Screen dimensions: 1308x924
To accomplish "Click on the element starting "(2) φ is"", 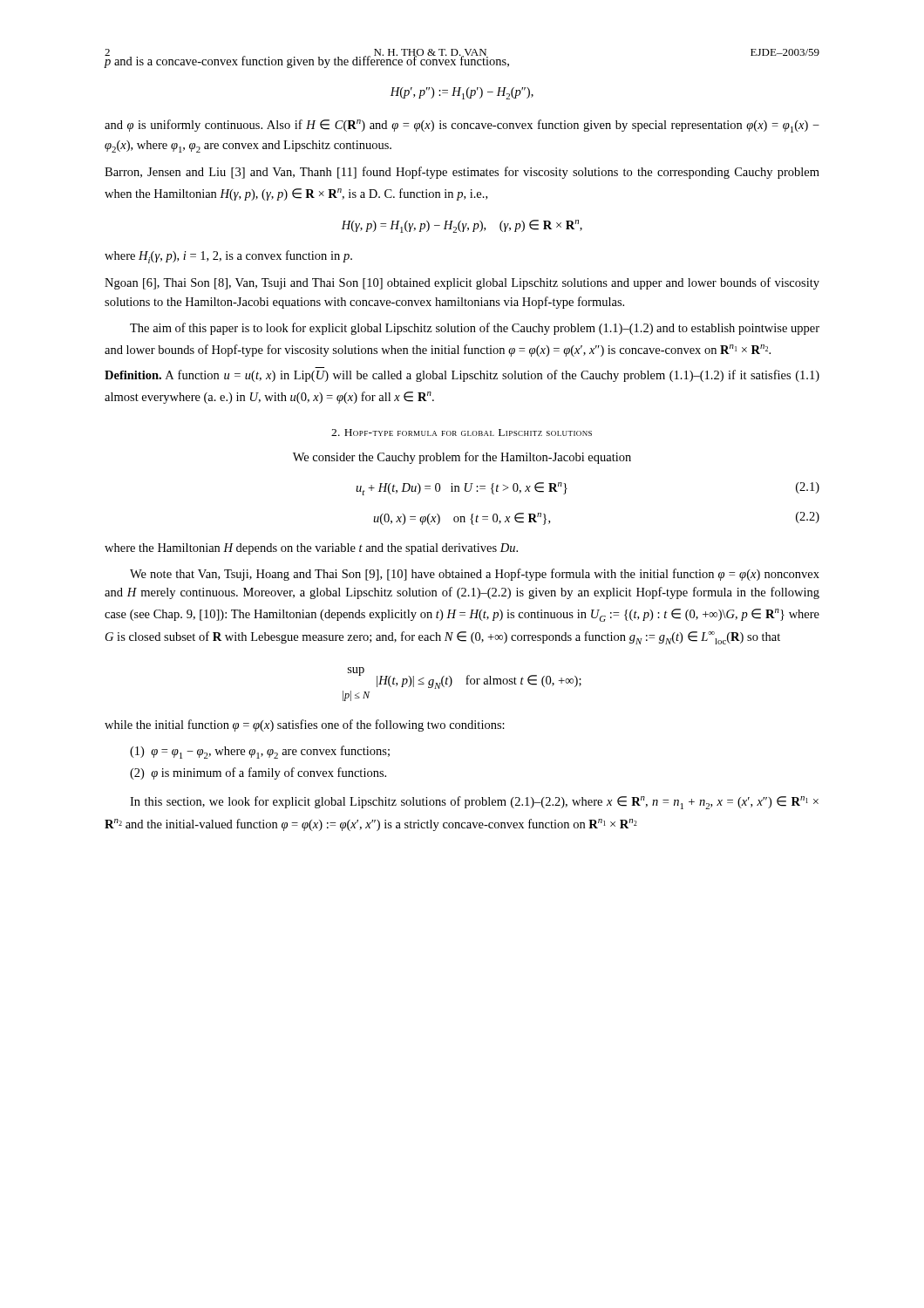I will coord(259,773).
